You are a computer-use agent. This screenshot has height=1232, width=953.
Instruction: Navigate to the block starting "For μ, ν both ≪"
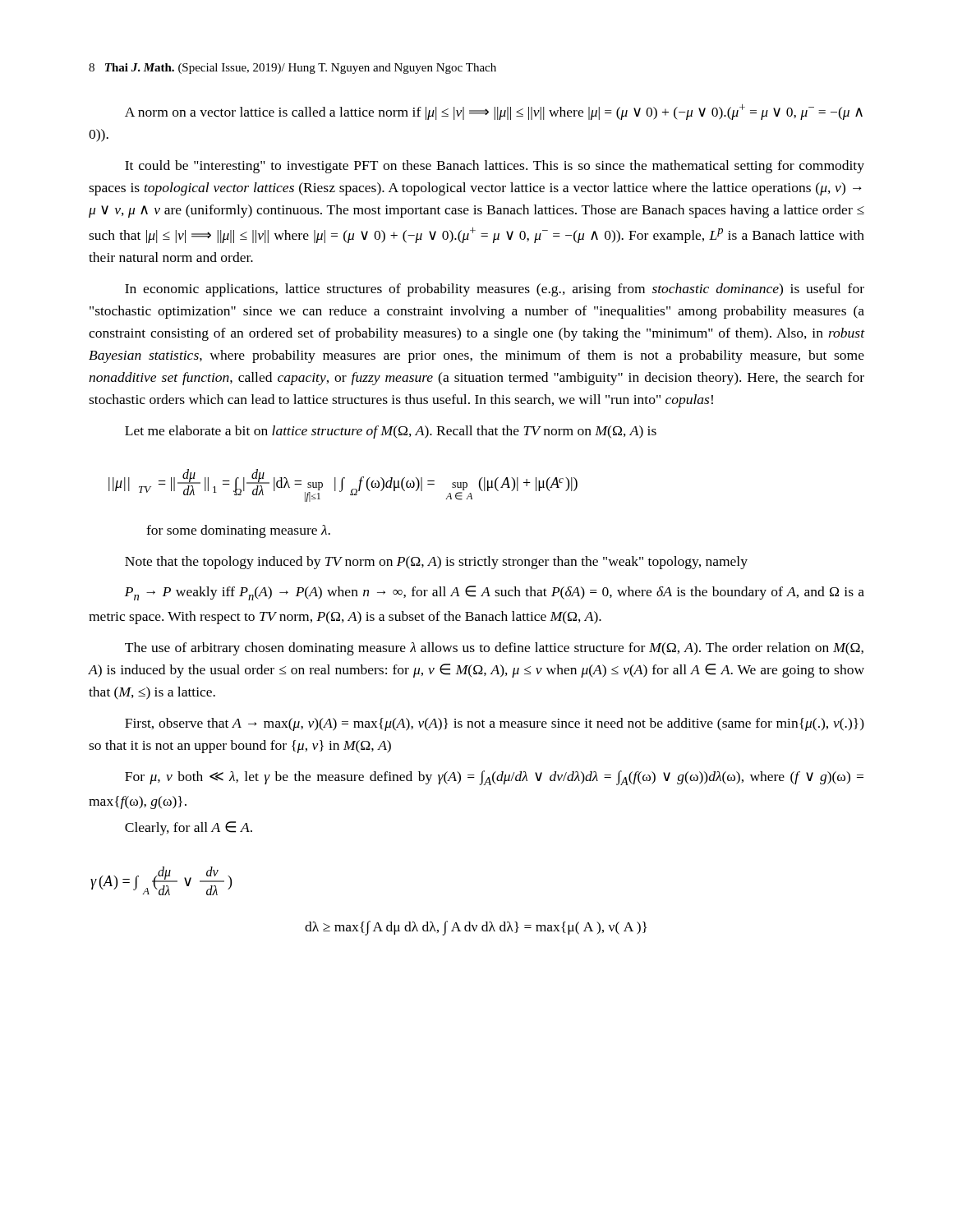click(476, 788)
